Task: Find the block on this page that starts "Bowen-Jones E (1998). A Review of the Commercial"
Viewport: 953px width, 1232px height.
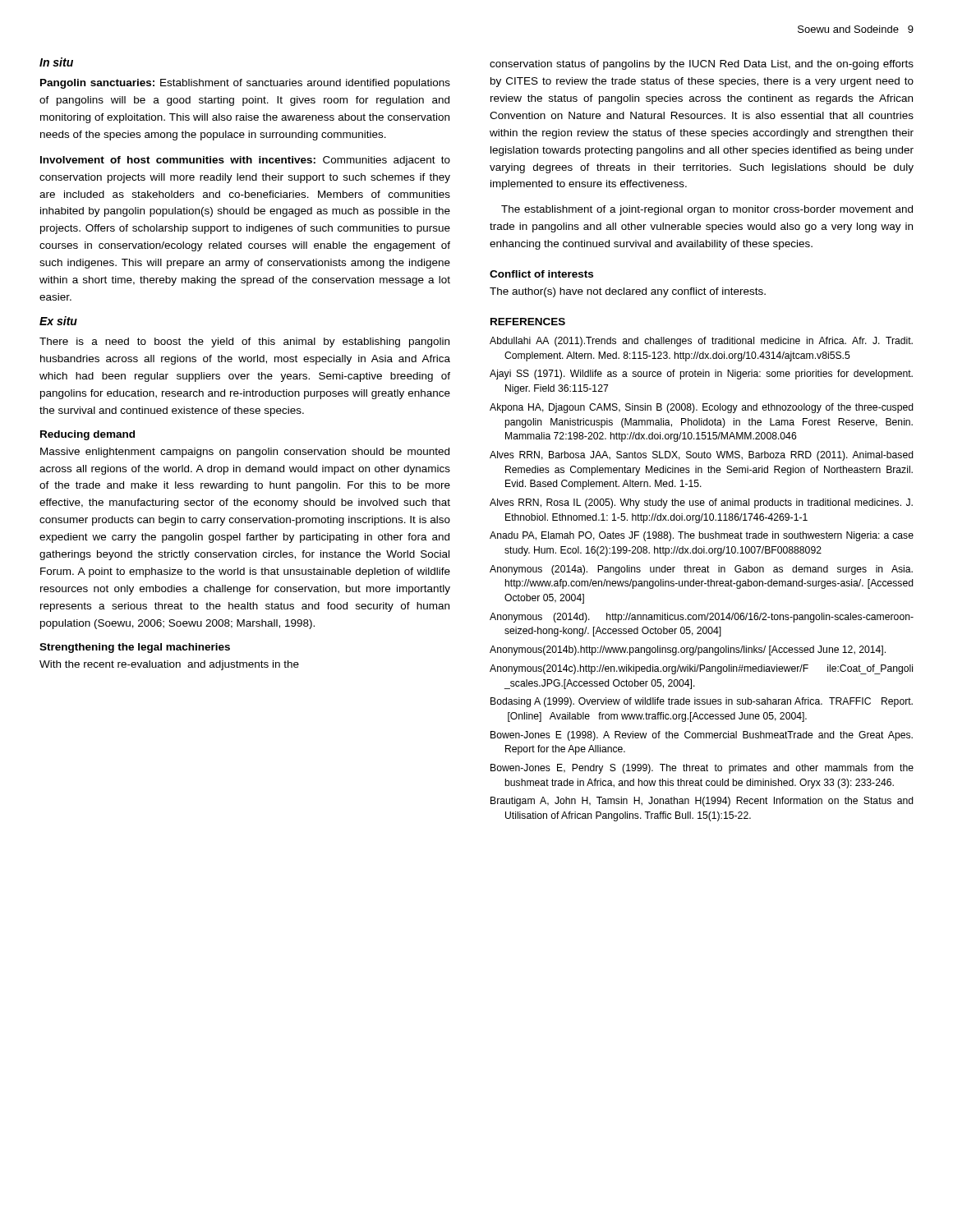Action: coord(702,742)
